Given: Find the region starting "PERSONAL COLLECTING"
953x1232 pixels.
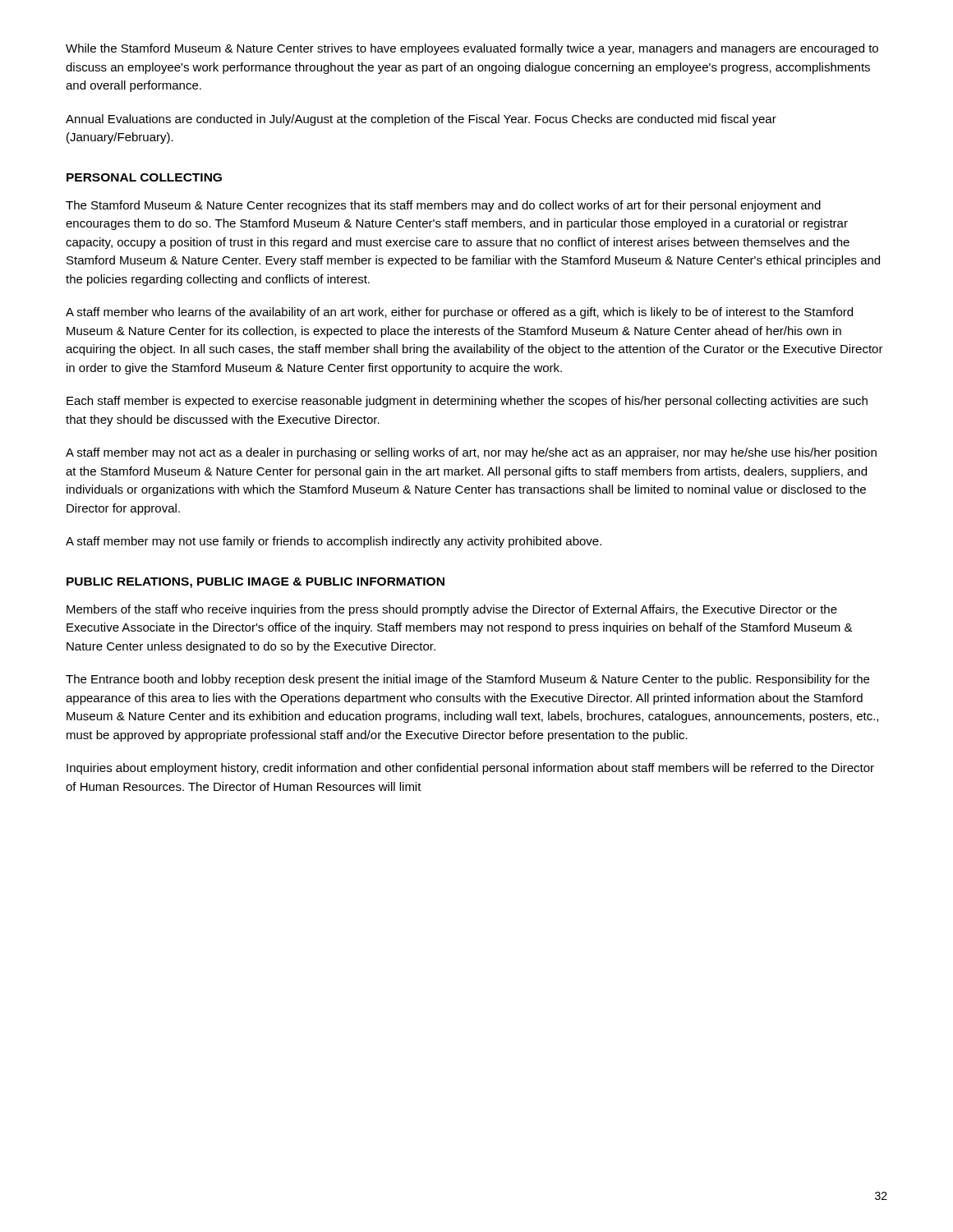Looking at the screenshot, I should pos(144,177).
